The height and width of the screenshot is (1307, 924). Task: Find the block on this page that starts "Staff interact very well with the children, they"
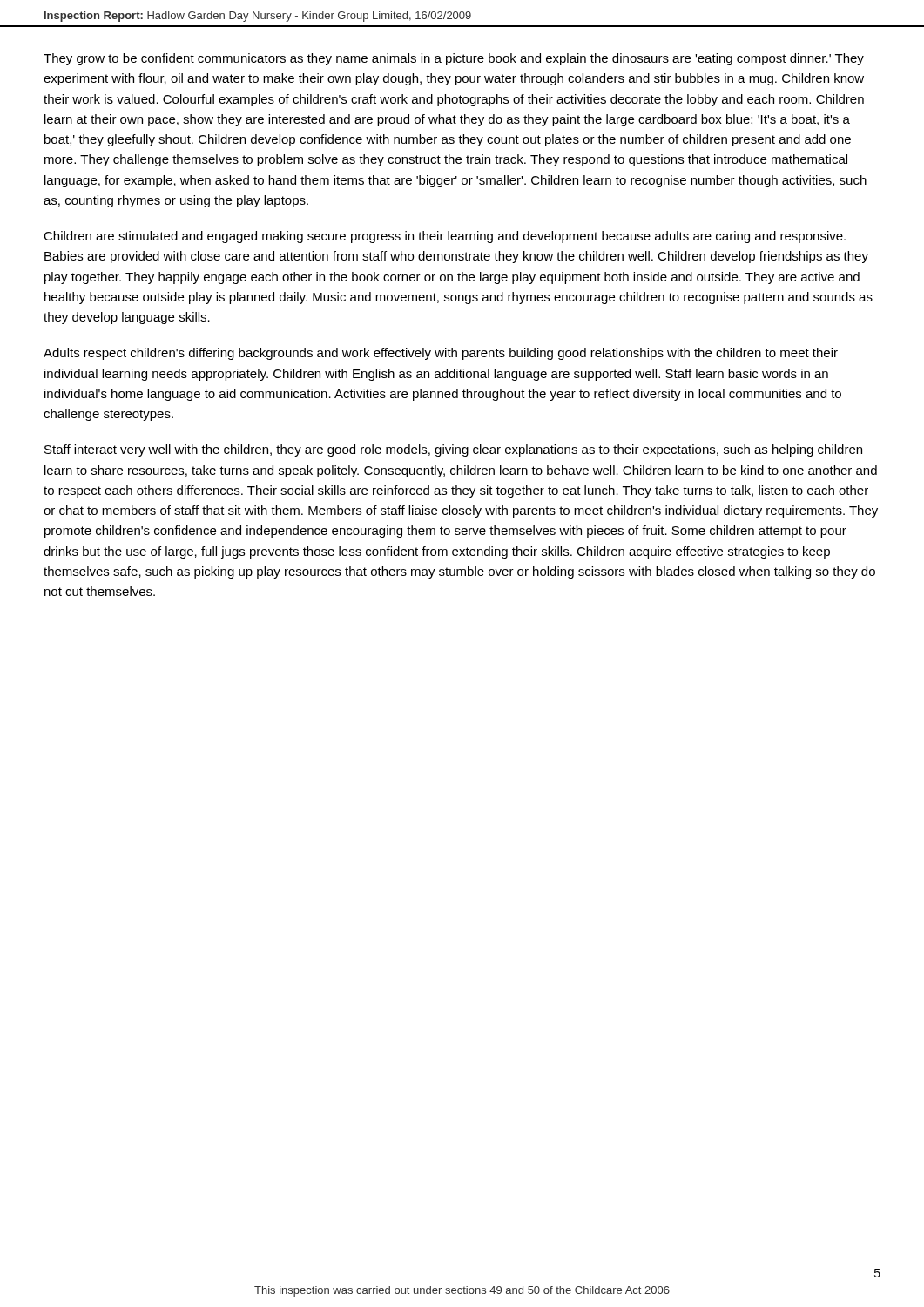[x=461, y=520]
